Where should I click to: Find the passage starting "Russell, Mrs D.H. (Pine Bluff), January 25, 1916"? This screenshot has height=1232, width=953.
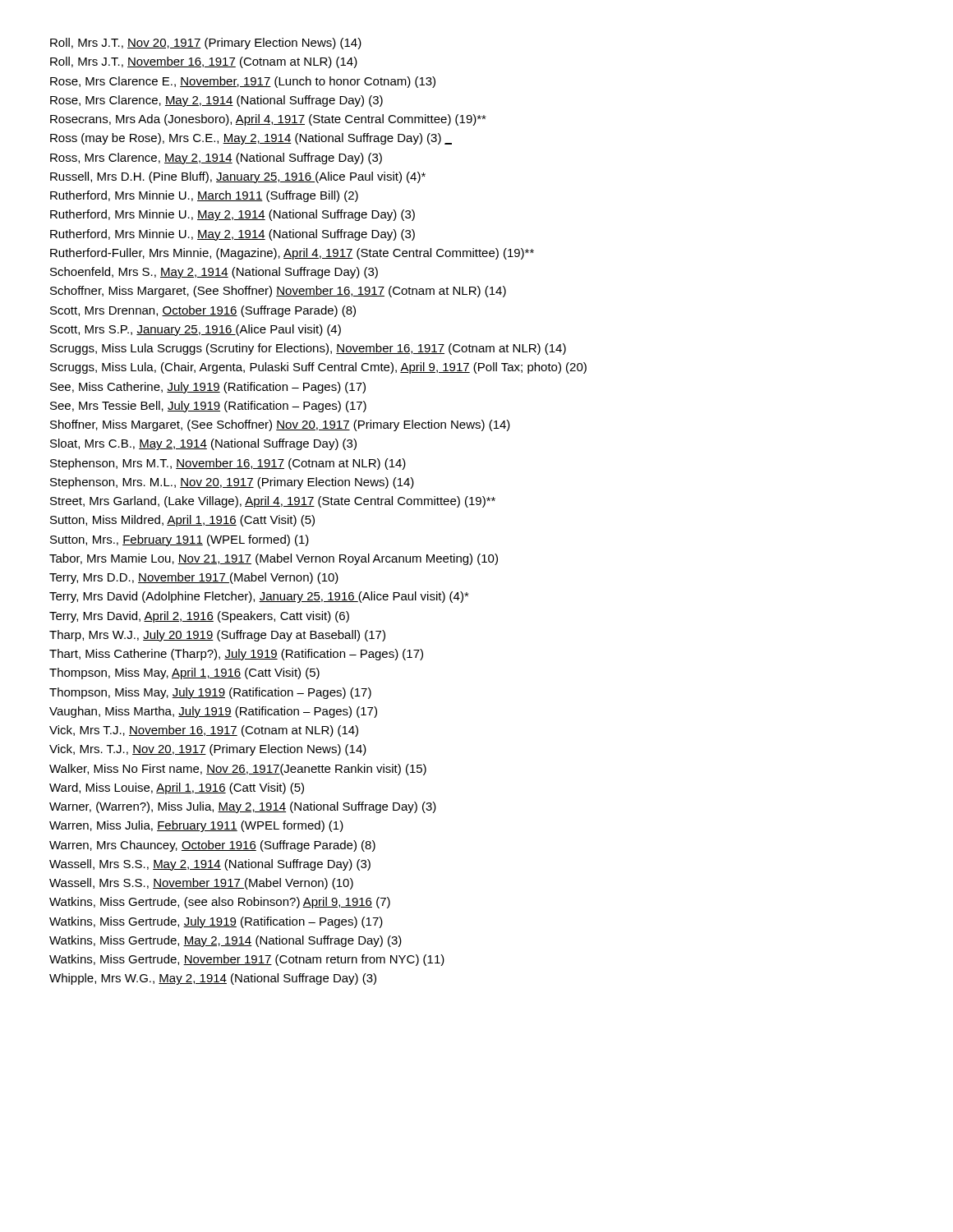pos(238,176)
